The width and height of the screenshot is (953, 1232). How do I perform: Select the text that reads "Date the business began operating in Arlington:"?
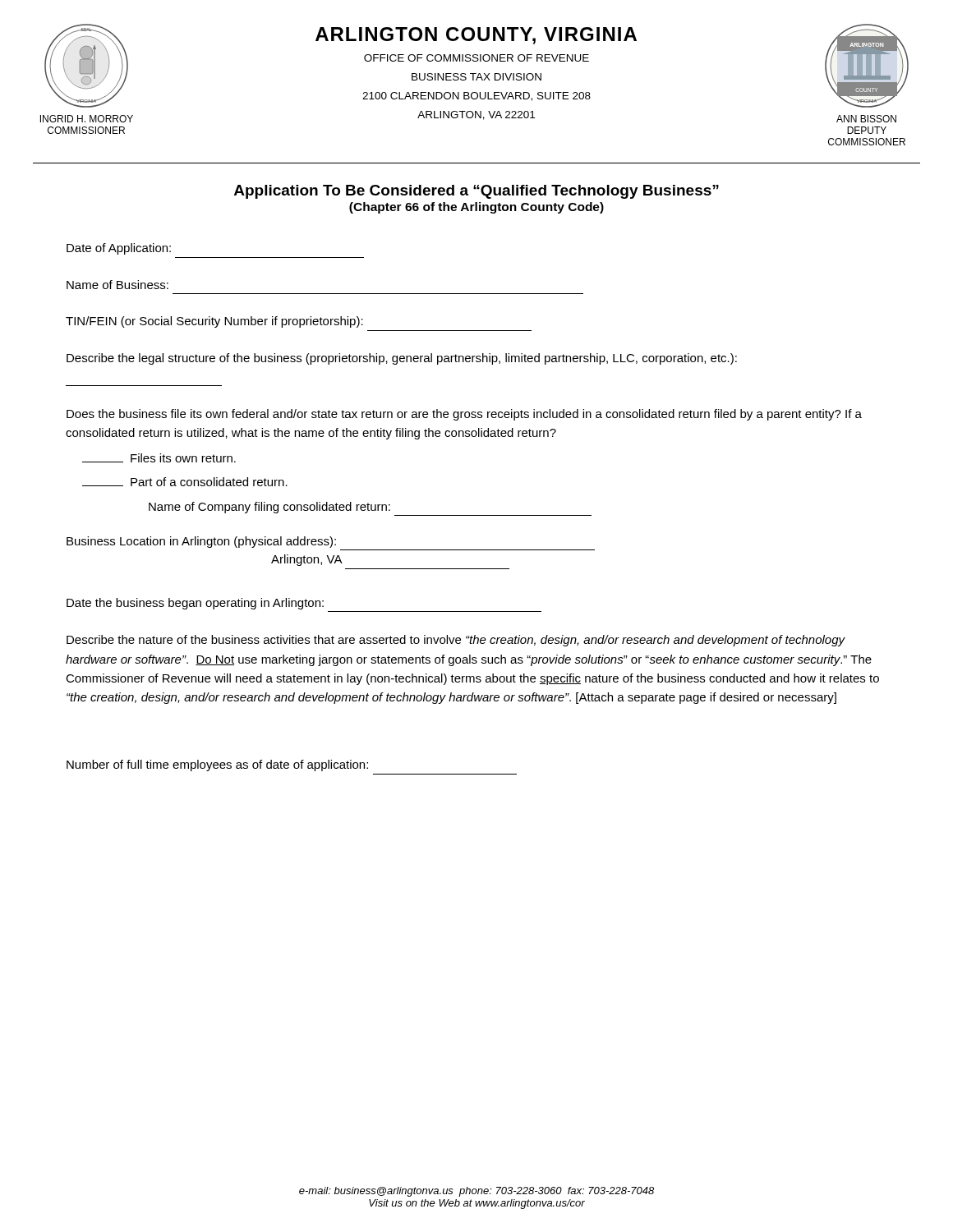click(304, 604)
